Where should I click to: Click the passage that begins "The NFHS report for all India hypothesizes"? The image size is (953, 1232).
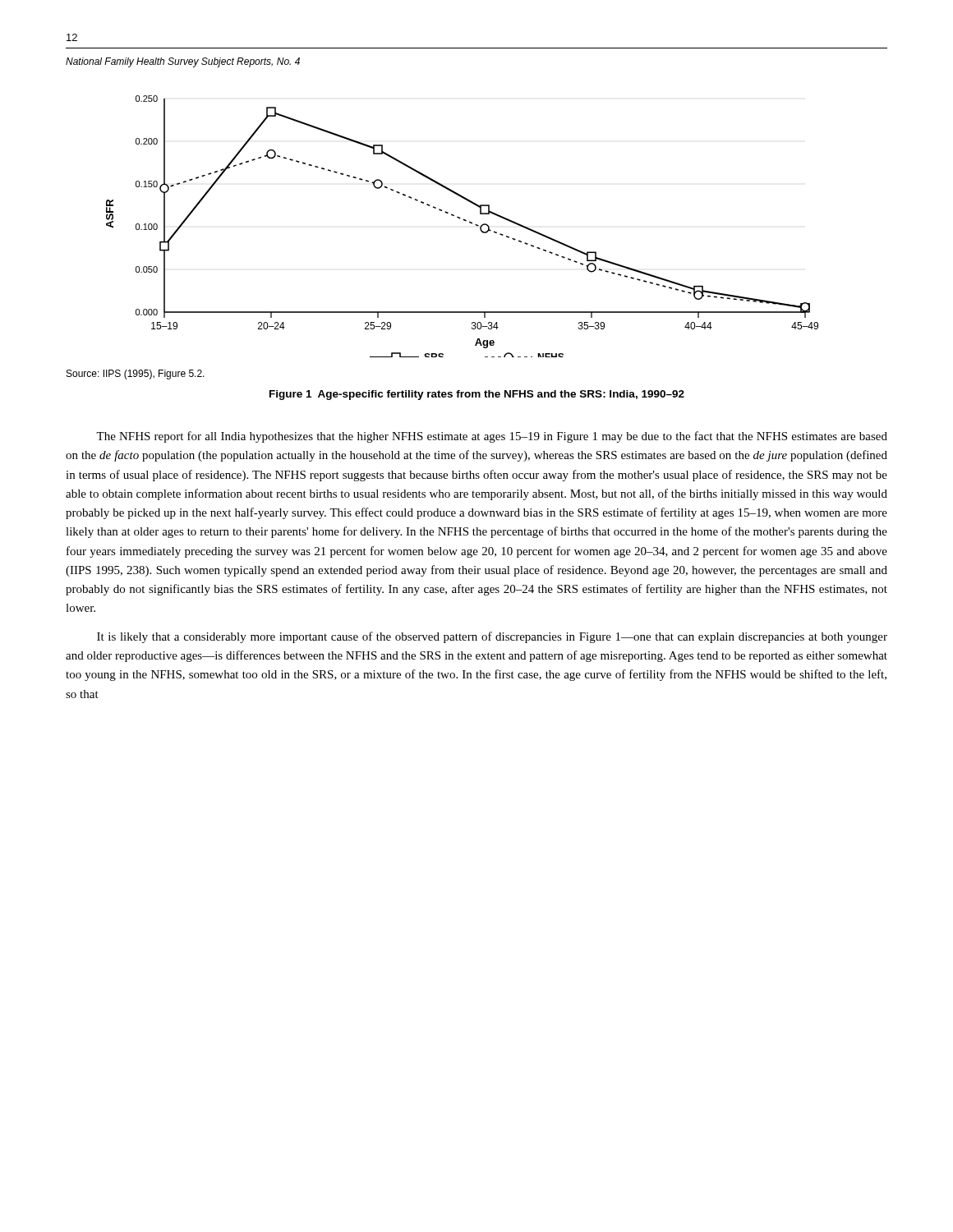476,522
